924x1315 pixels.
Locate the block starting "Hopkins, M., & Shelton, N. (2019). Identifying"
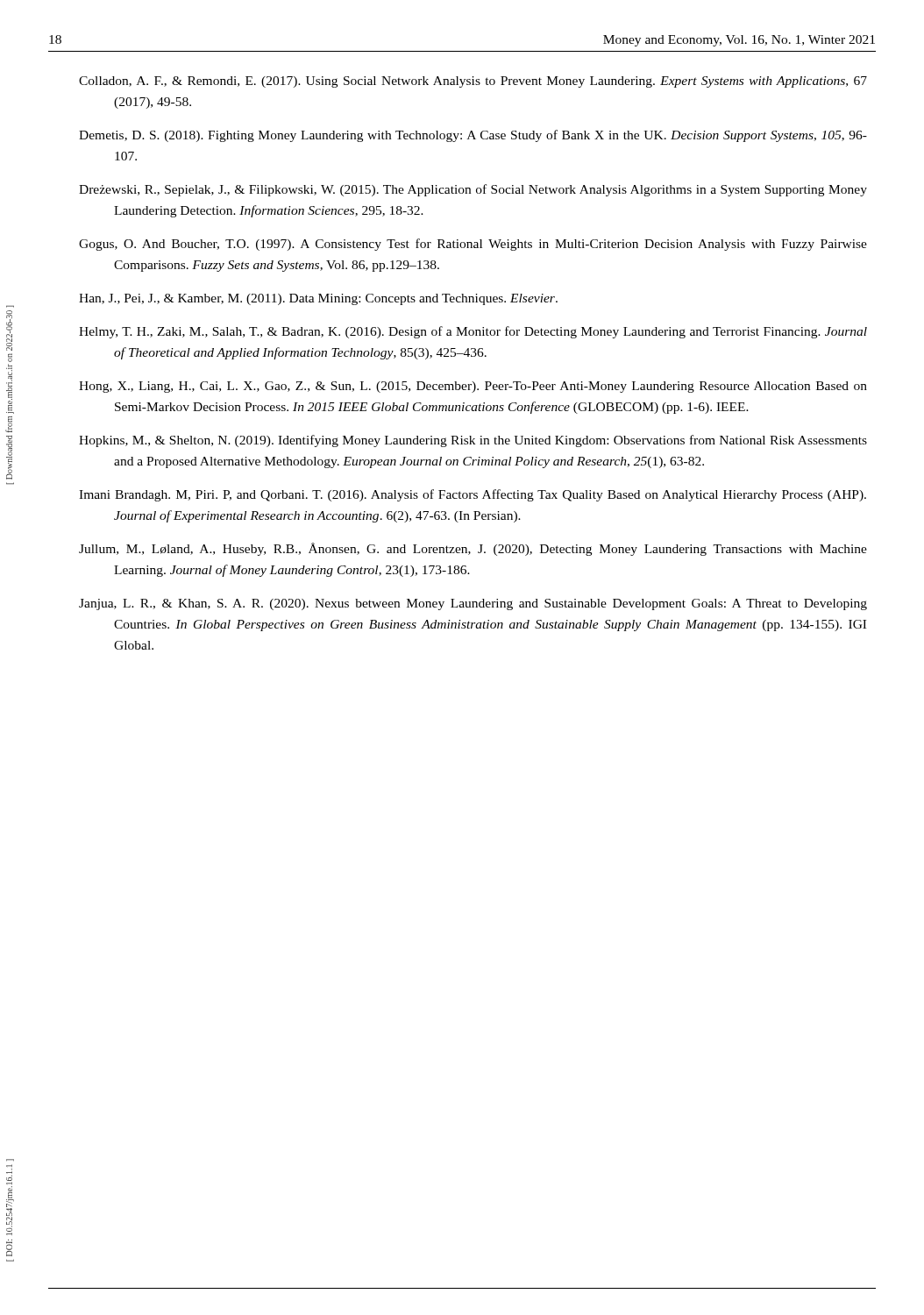click(x=473, y=450)
